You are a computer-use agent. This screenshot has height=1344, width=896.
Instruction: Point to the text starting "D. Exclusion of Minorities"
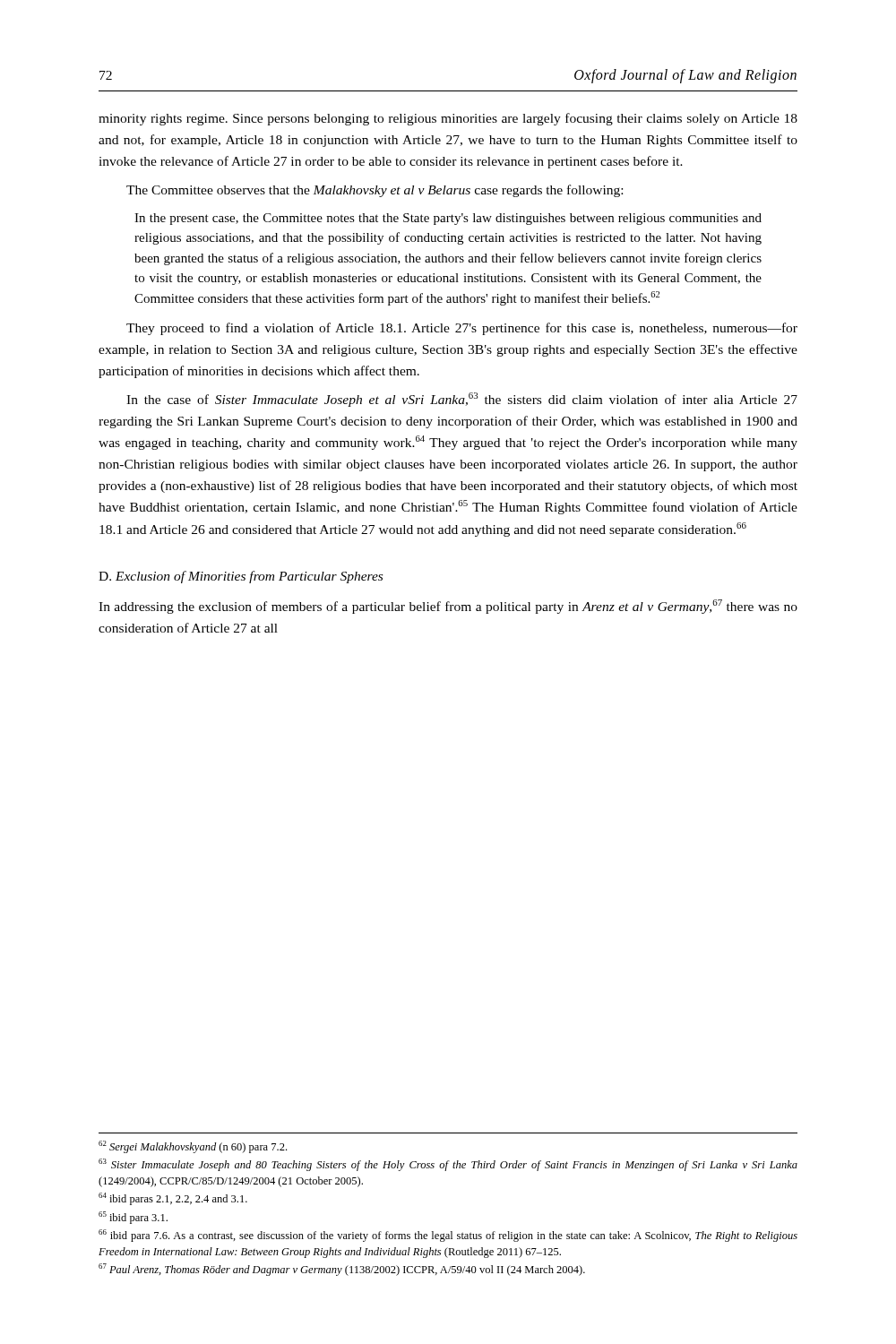(241, 575)
